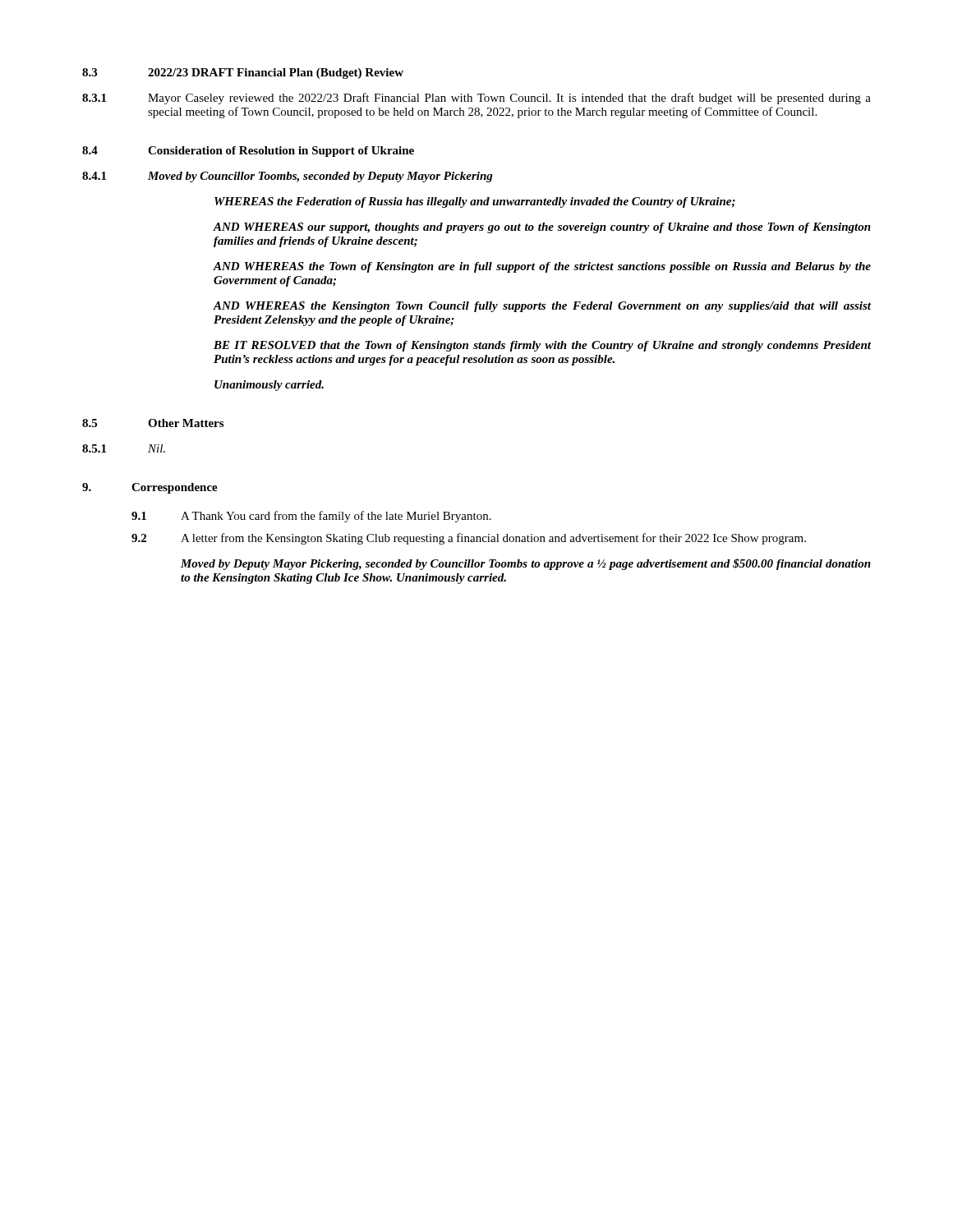Locate the list item that reads "9.1 A Thank You"

501,516
